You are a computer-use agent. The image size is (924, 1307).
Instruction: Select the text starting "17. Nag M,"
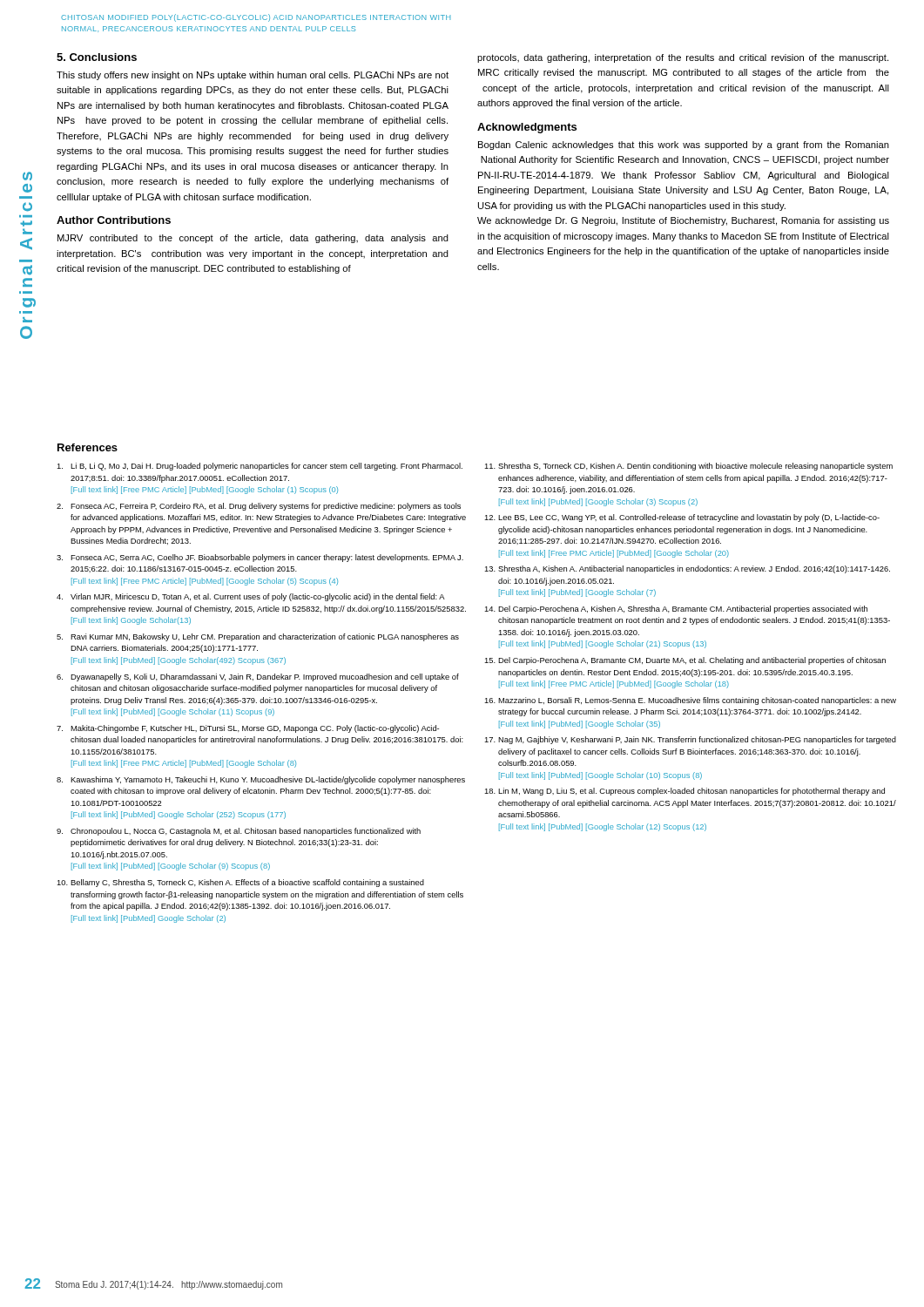(x=690, y=757)
